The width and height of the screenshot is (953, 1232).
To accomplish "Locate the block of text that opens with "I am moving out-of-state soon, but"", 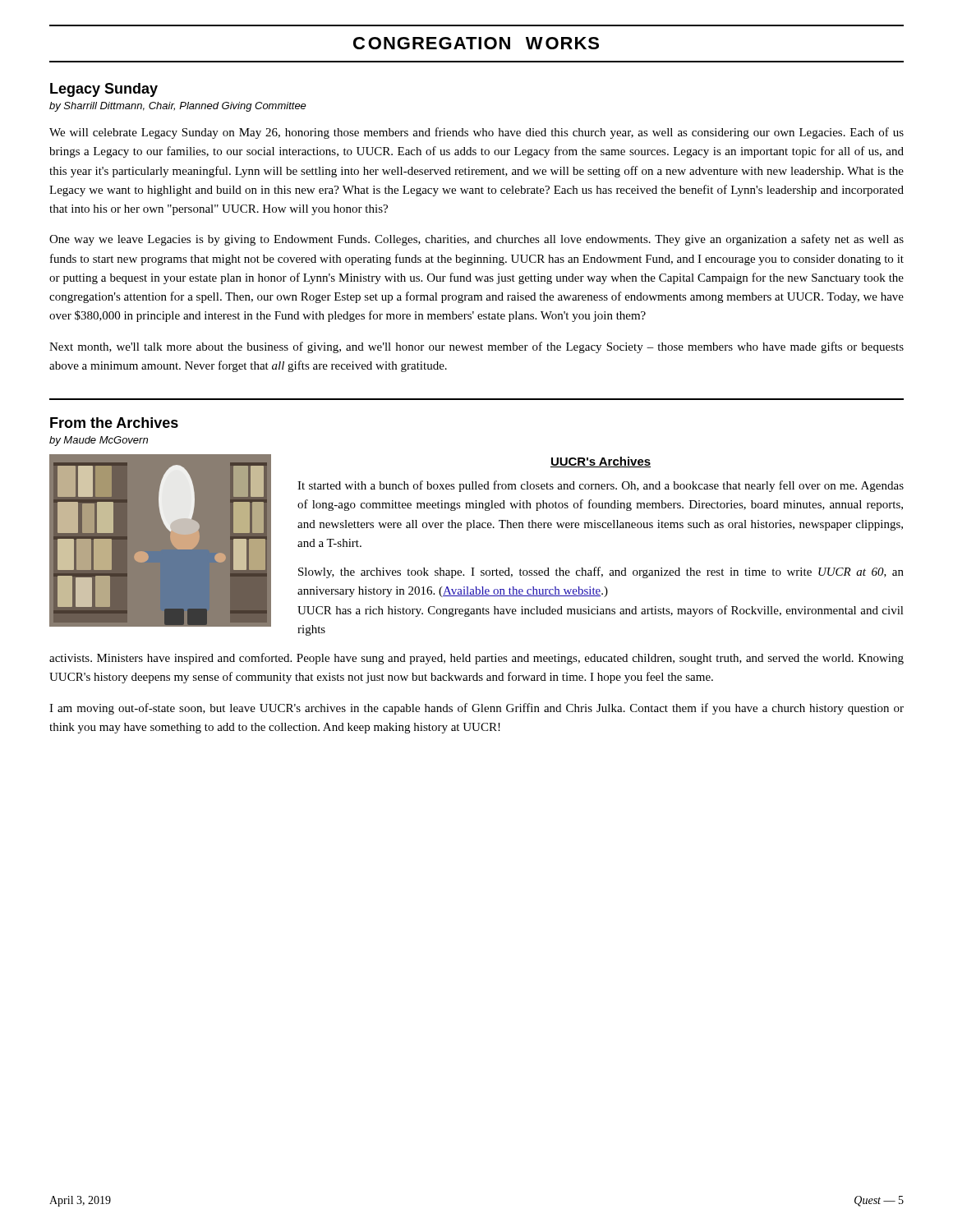I will [476, 717].
